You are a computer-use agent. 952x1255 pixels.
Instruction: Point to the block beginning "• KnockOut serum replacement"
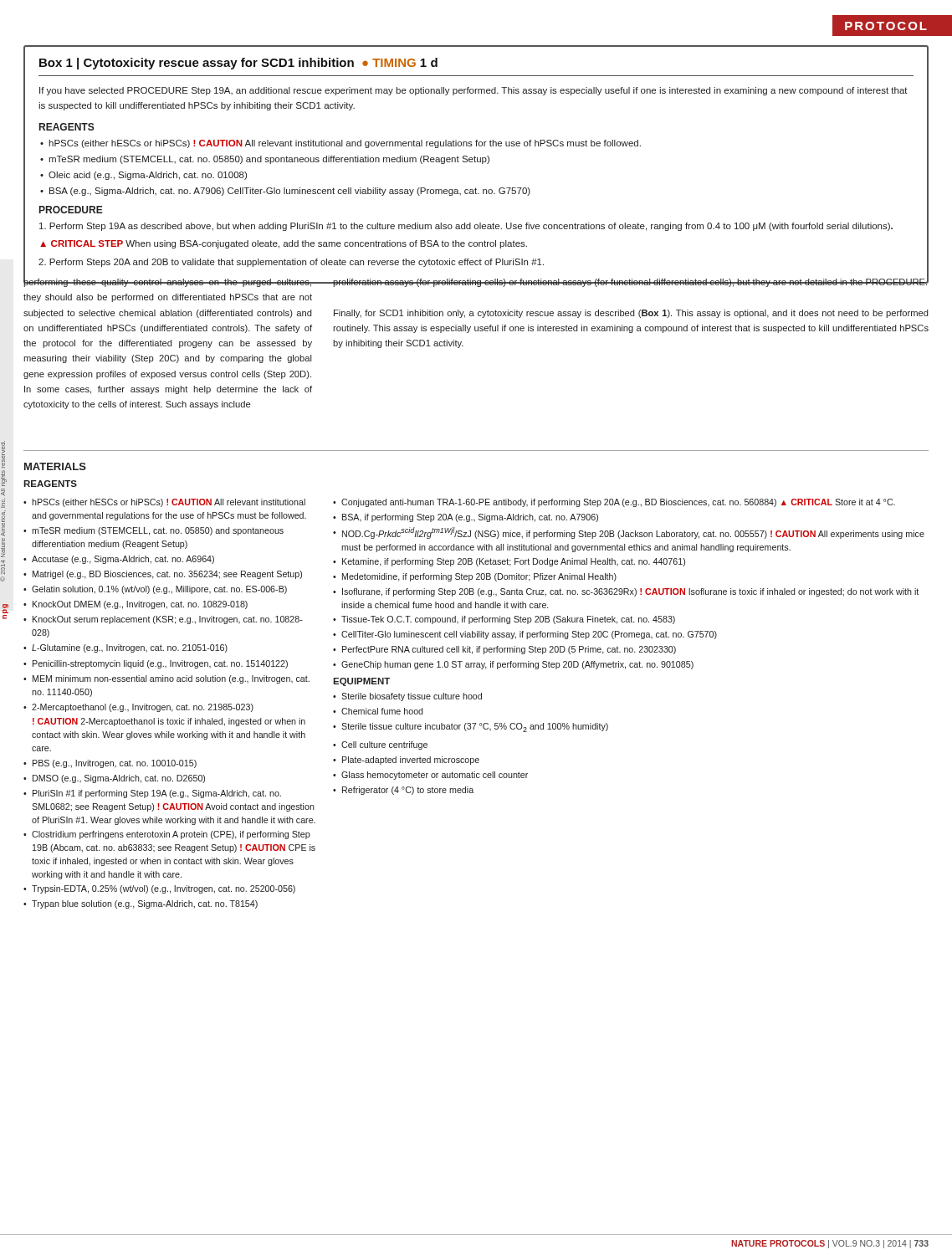(163, 625)
